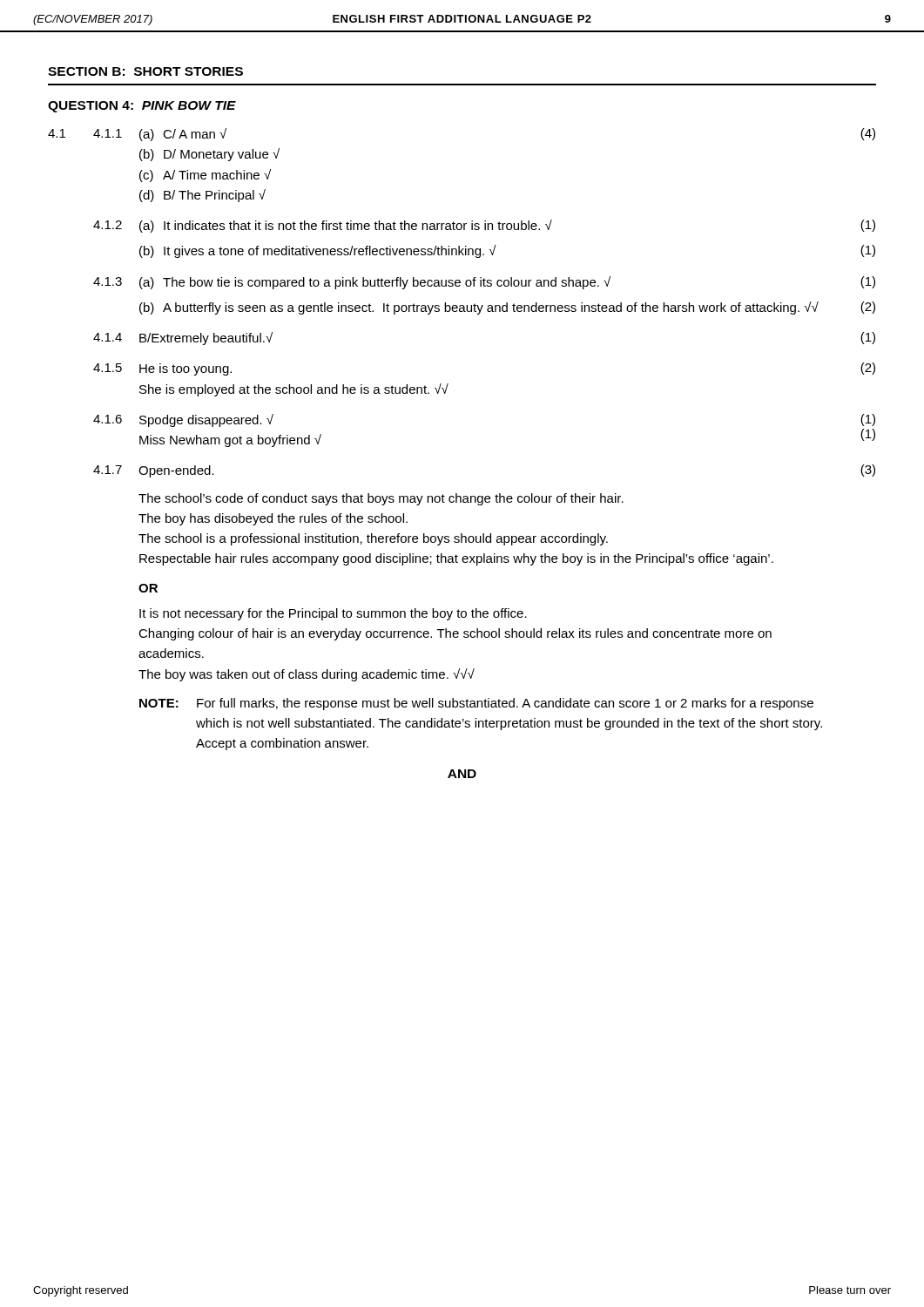Viewport: 924px width, 1307px height.
Task: Find the text block starting "4.1.7 Open-ended. The school’s"
Action: pyautogui.click(x=462, y=607)
